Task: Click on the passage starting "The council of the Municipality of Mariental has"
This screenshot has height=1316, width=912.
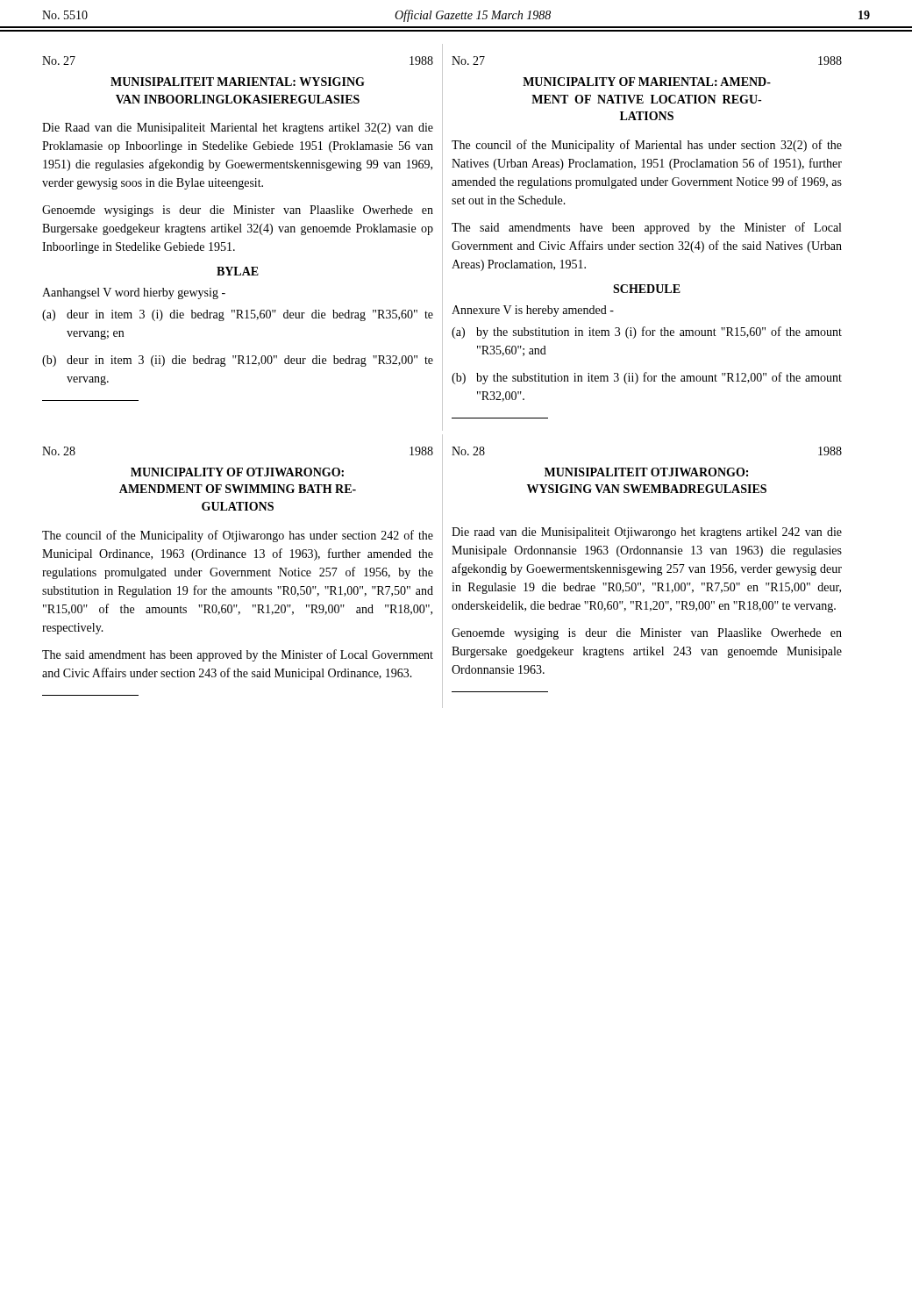Action: [647, 173]
